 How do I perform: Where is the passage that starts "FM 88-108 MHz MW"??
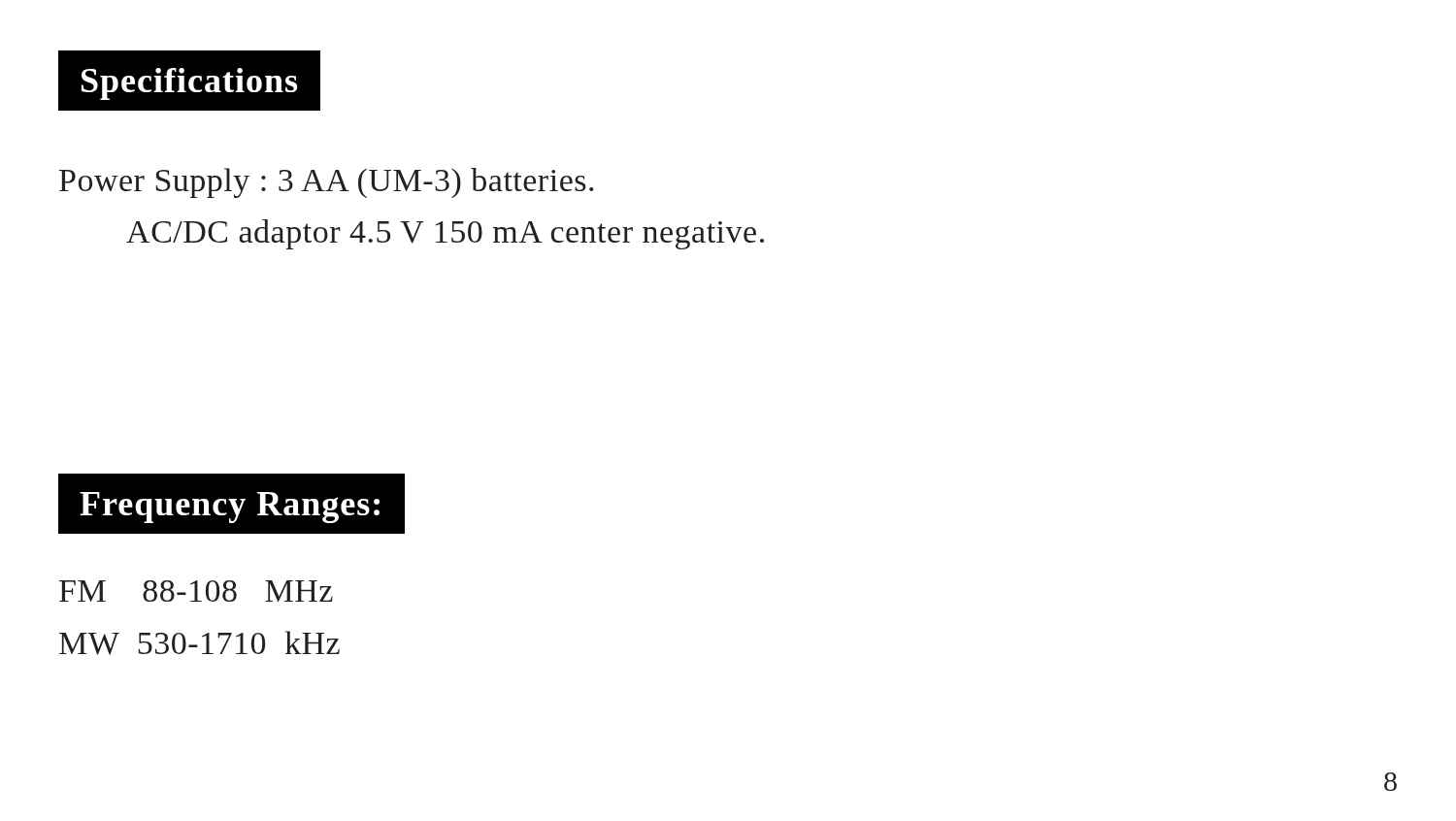pyautogui.click(x=196, y=591)
